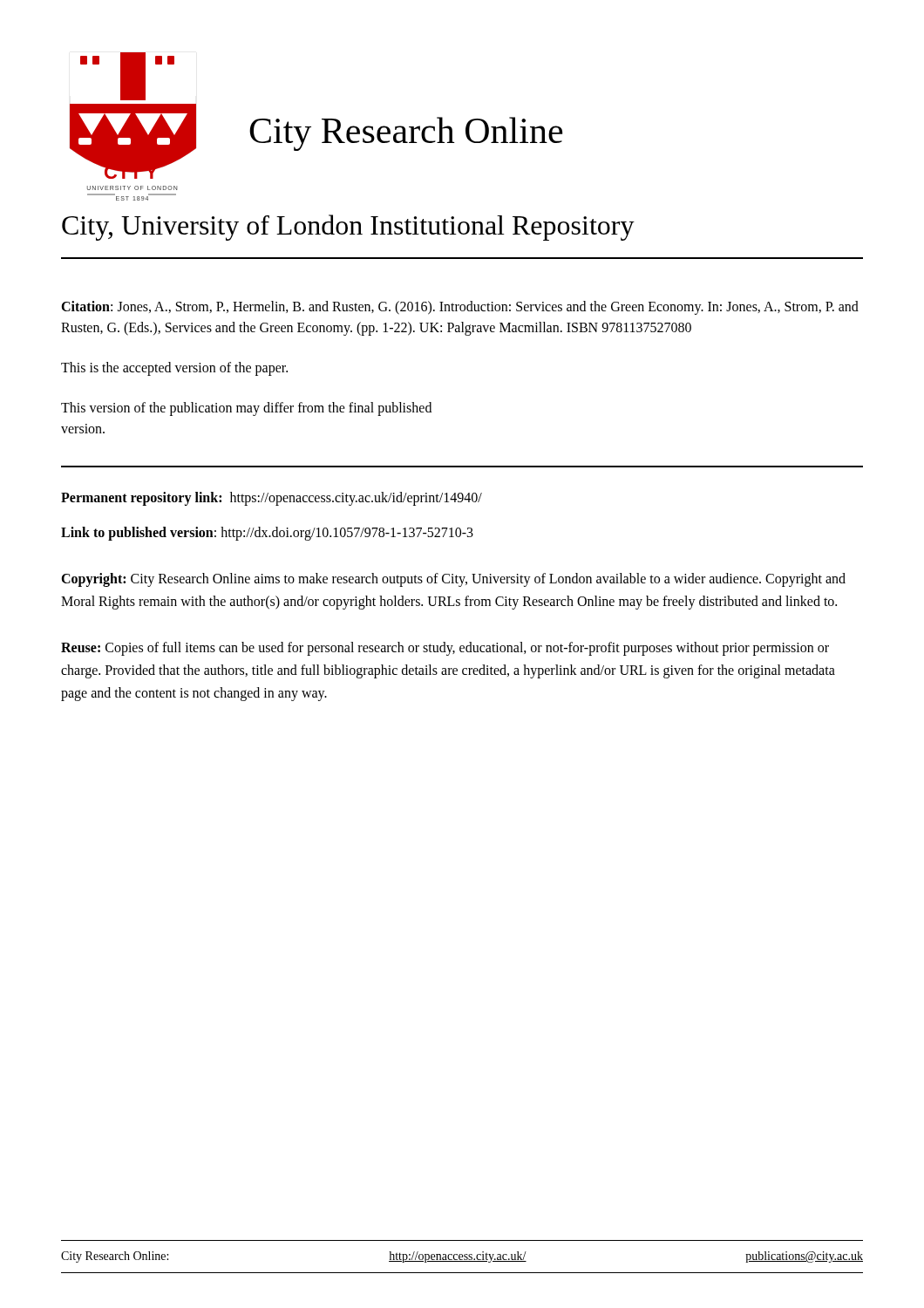
Task: Find the text block starting "City, University of London"
Action: [348, 225]
